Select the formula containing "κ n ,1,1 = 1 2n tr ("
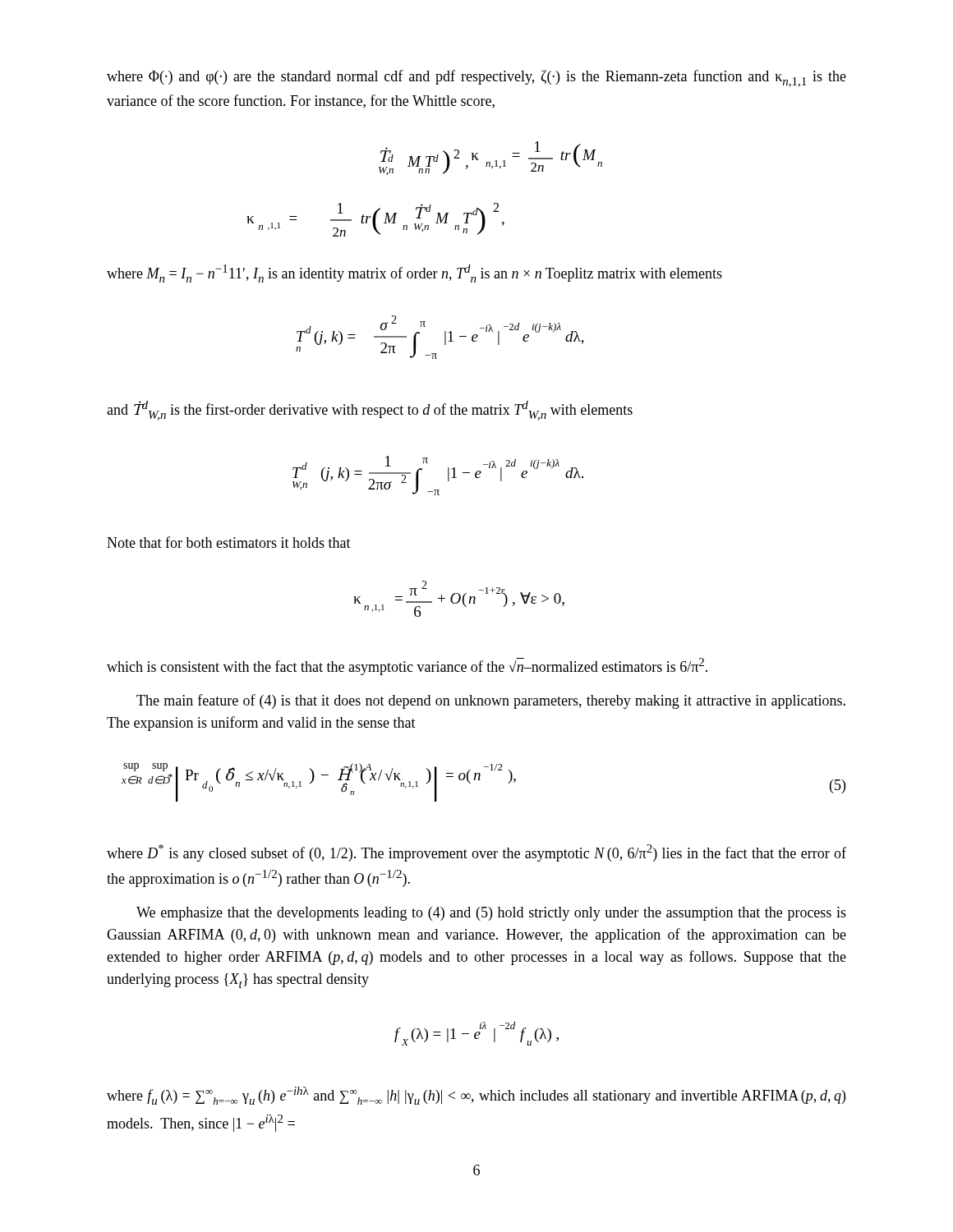This screenshot has width=953, height=1232. (x=476, y=222)
